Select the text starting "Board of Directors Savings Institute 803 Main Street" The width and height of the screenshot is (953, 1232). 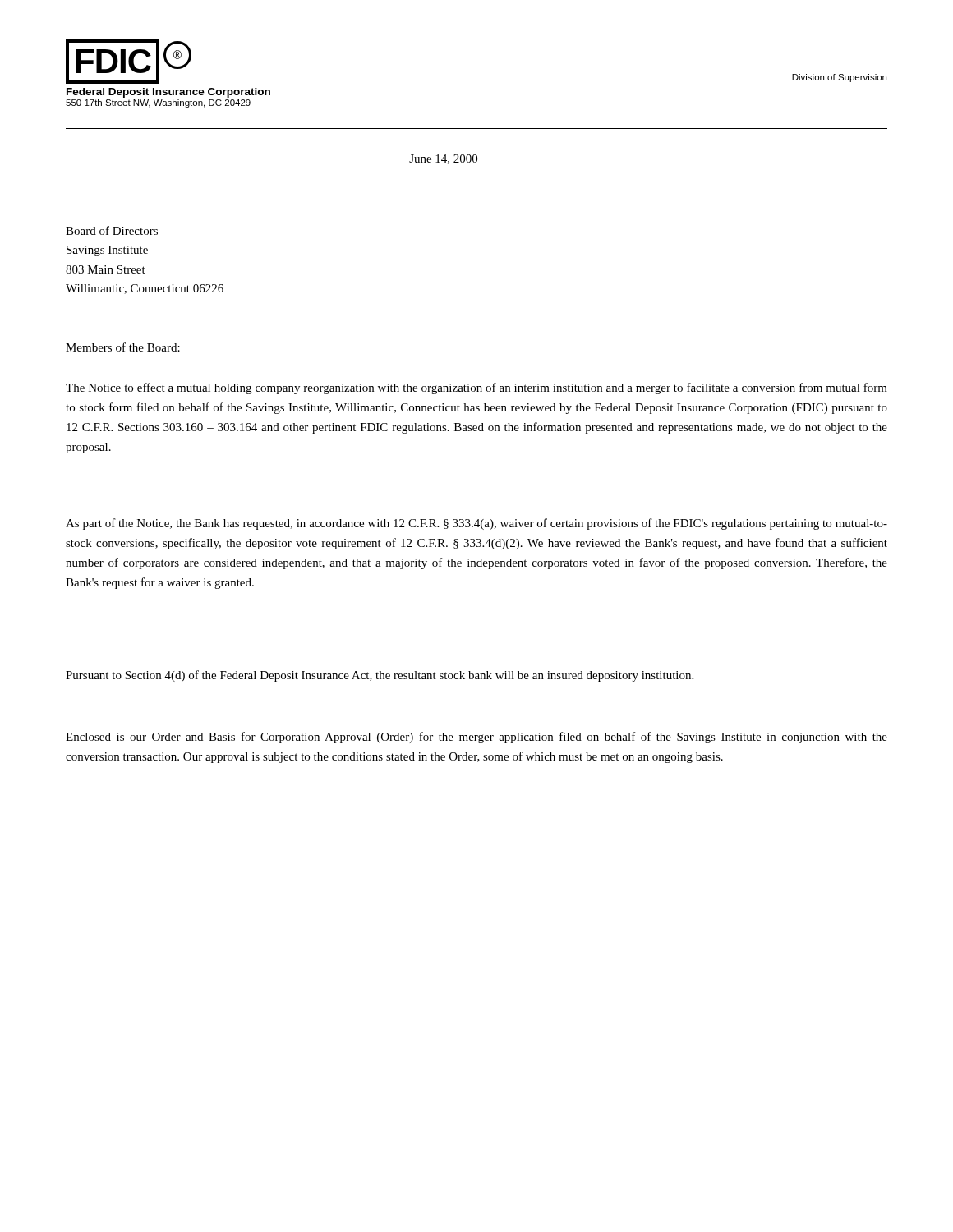tap(145, 259)
